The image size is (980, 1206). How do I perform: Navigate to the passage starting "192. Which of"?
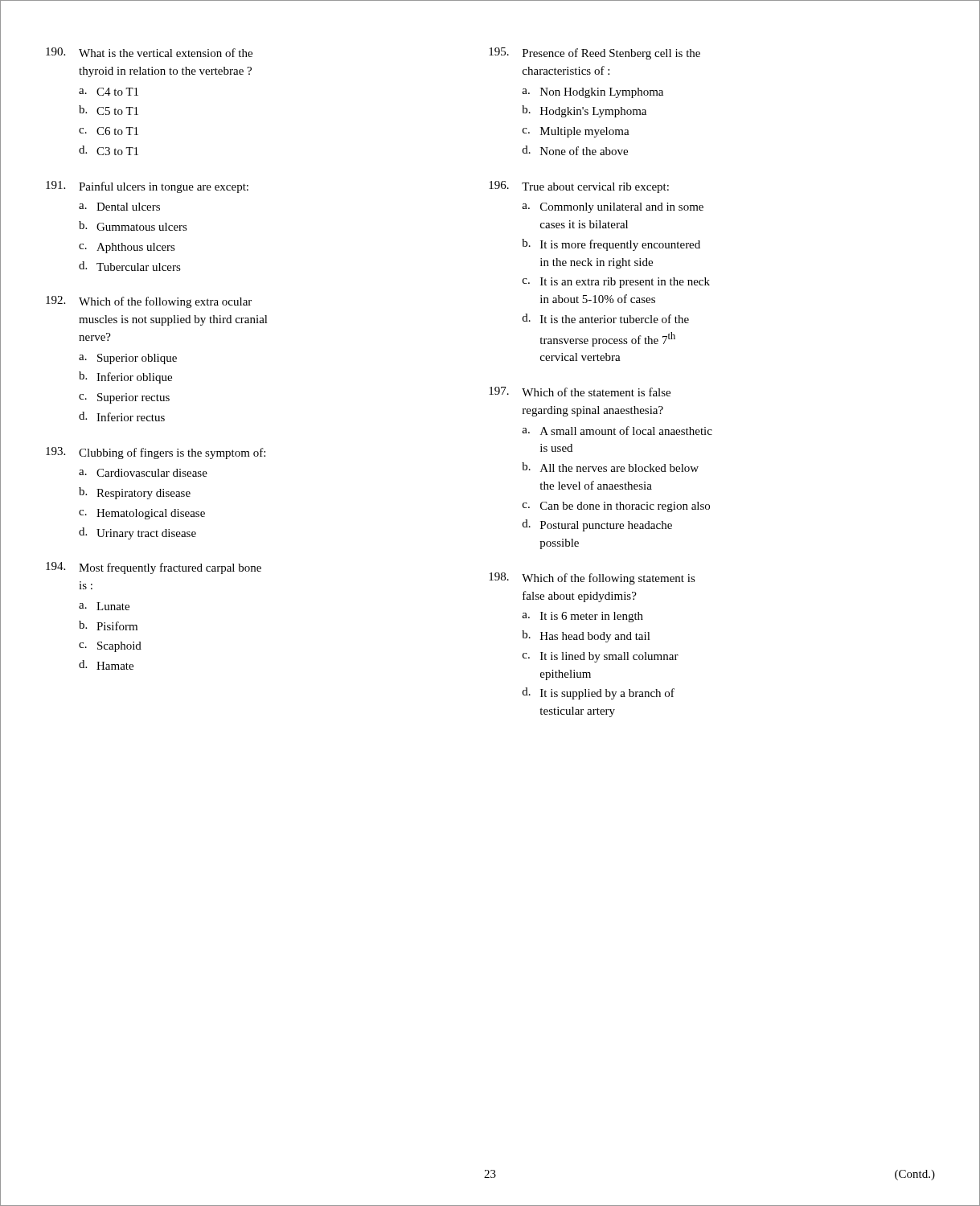pyautogui.click(x=149, y=302)
